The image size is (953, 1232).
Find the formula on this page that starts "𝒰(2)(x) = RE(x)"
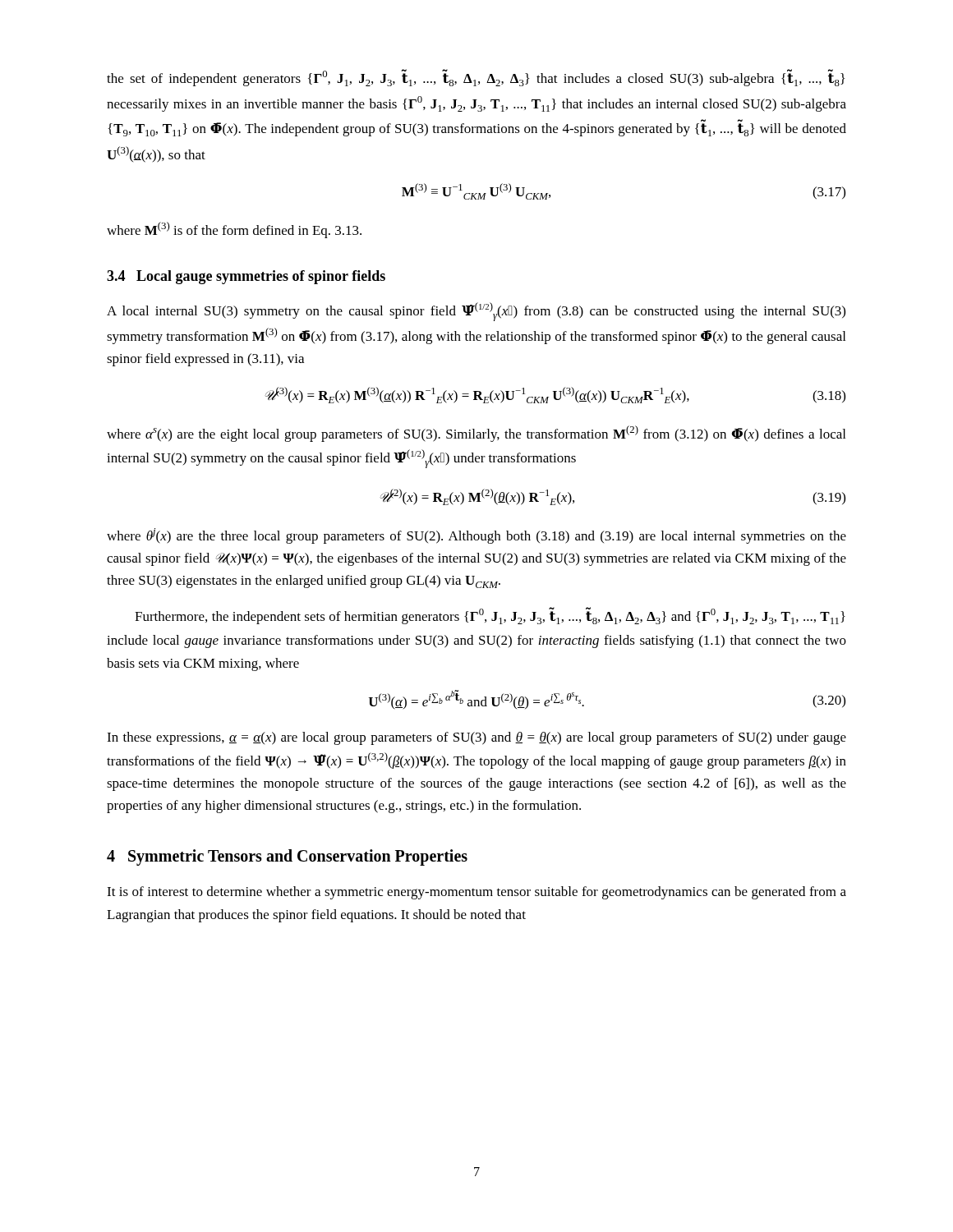click(476, 497)
